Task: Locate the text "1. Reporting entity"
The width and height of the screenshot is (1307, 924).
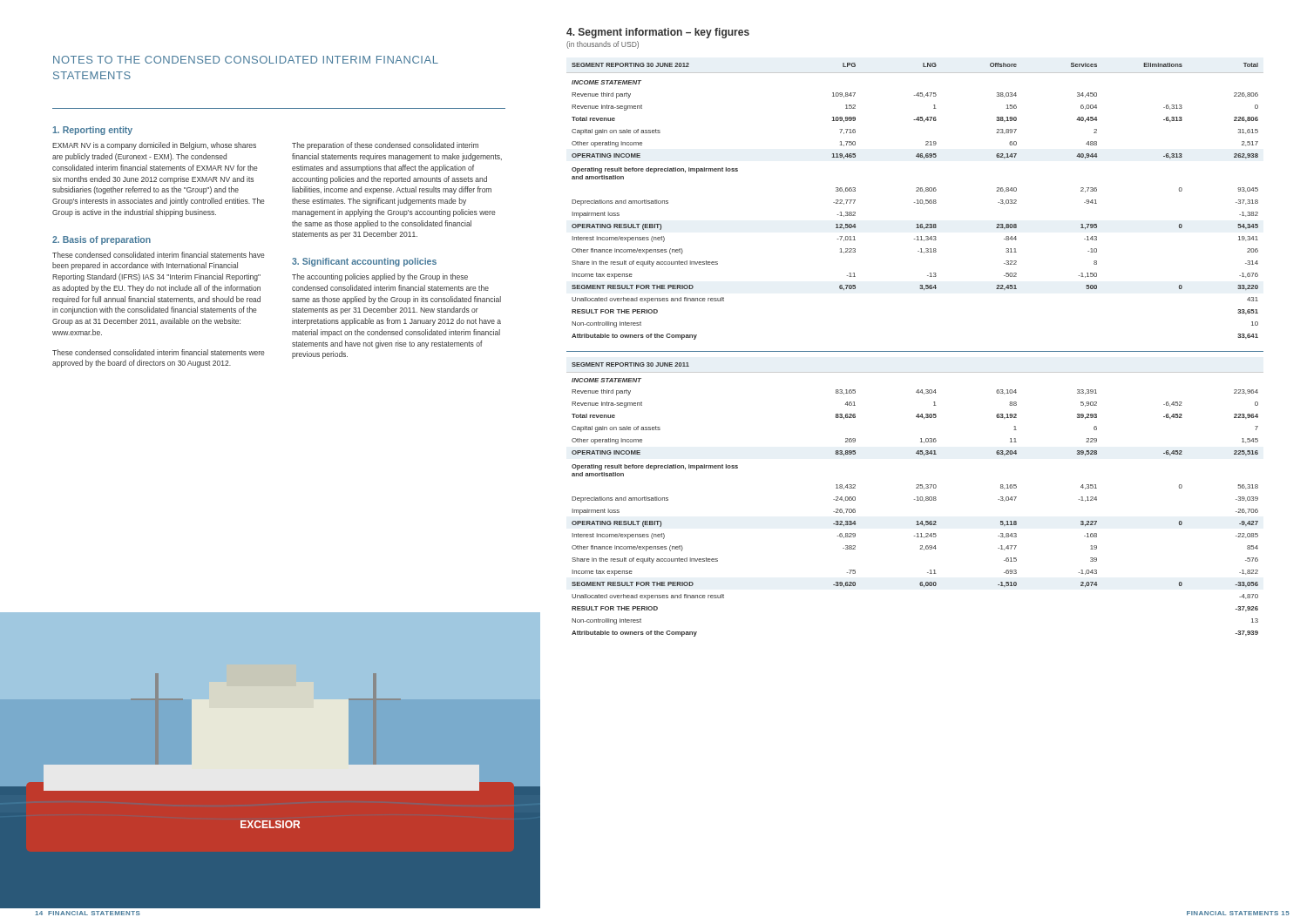Action: [x=92, y=130]
